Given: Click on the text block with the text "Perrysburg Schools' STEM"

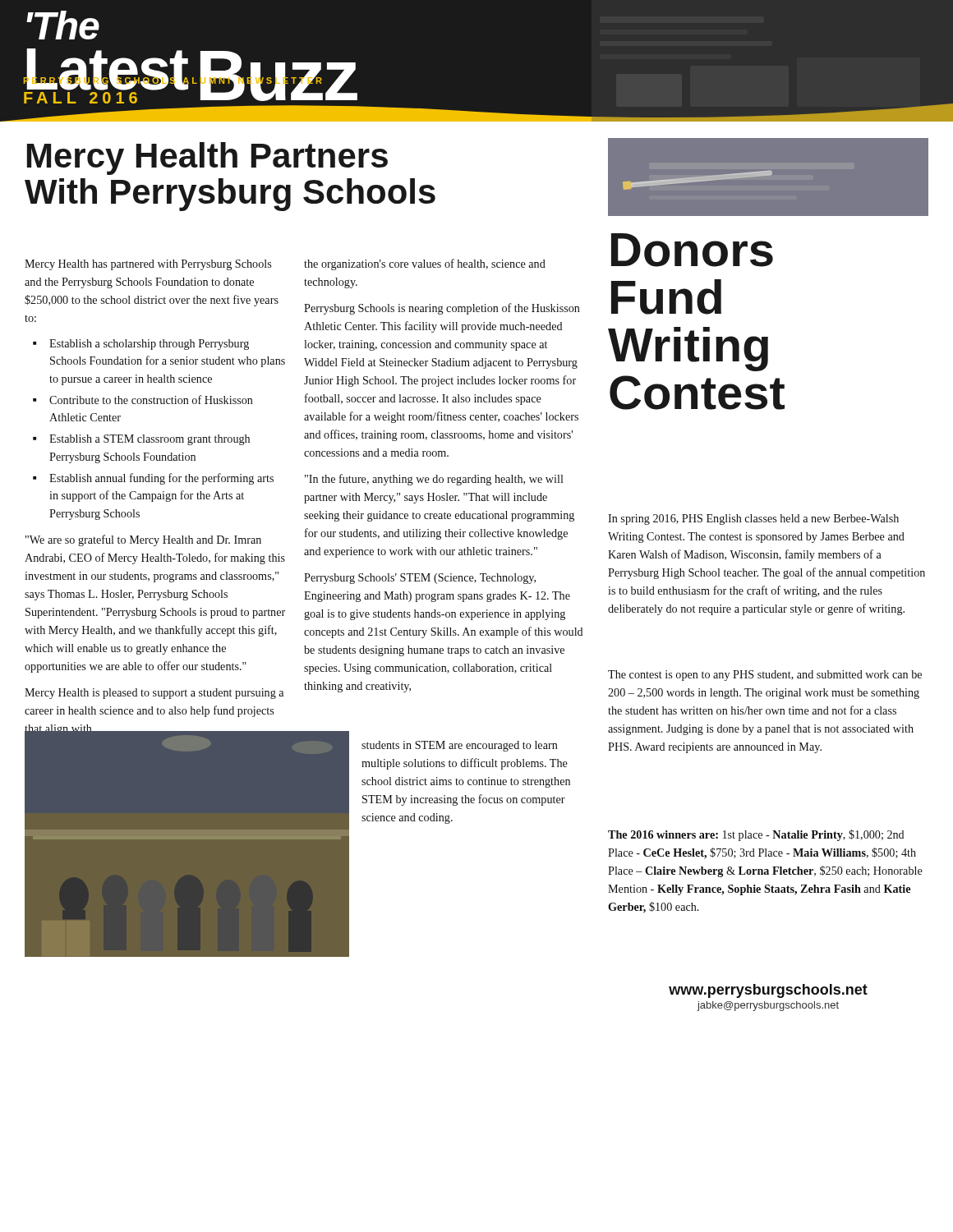Looking at the screenshot, I should click(x=444, y=632).
